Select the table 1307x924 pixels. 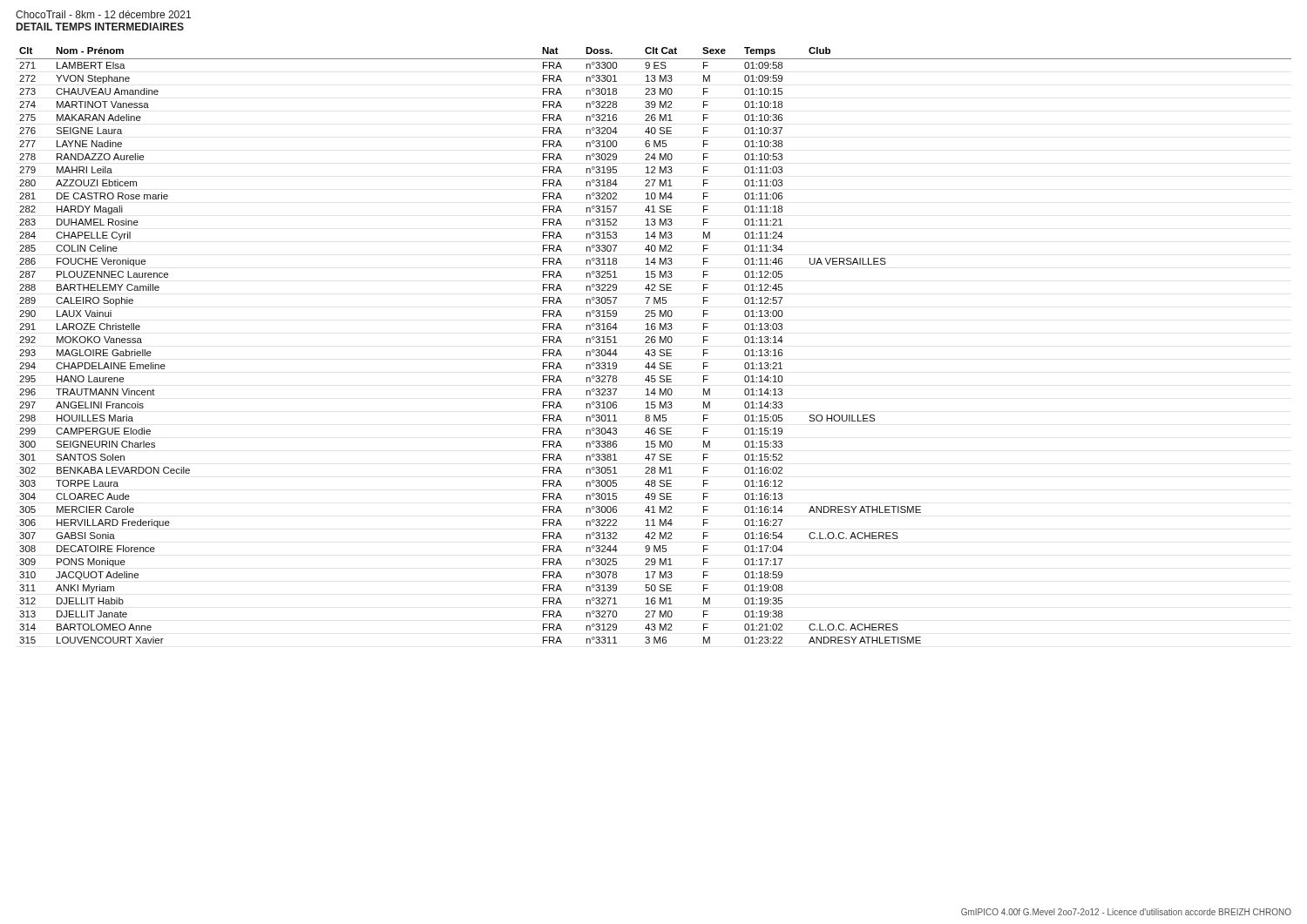pyautogui.click(x=654, y=345)
